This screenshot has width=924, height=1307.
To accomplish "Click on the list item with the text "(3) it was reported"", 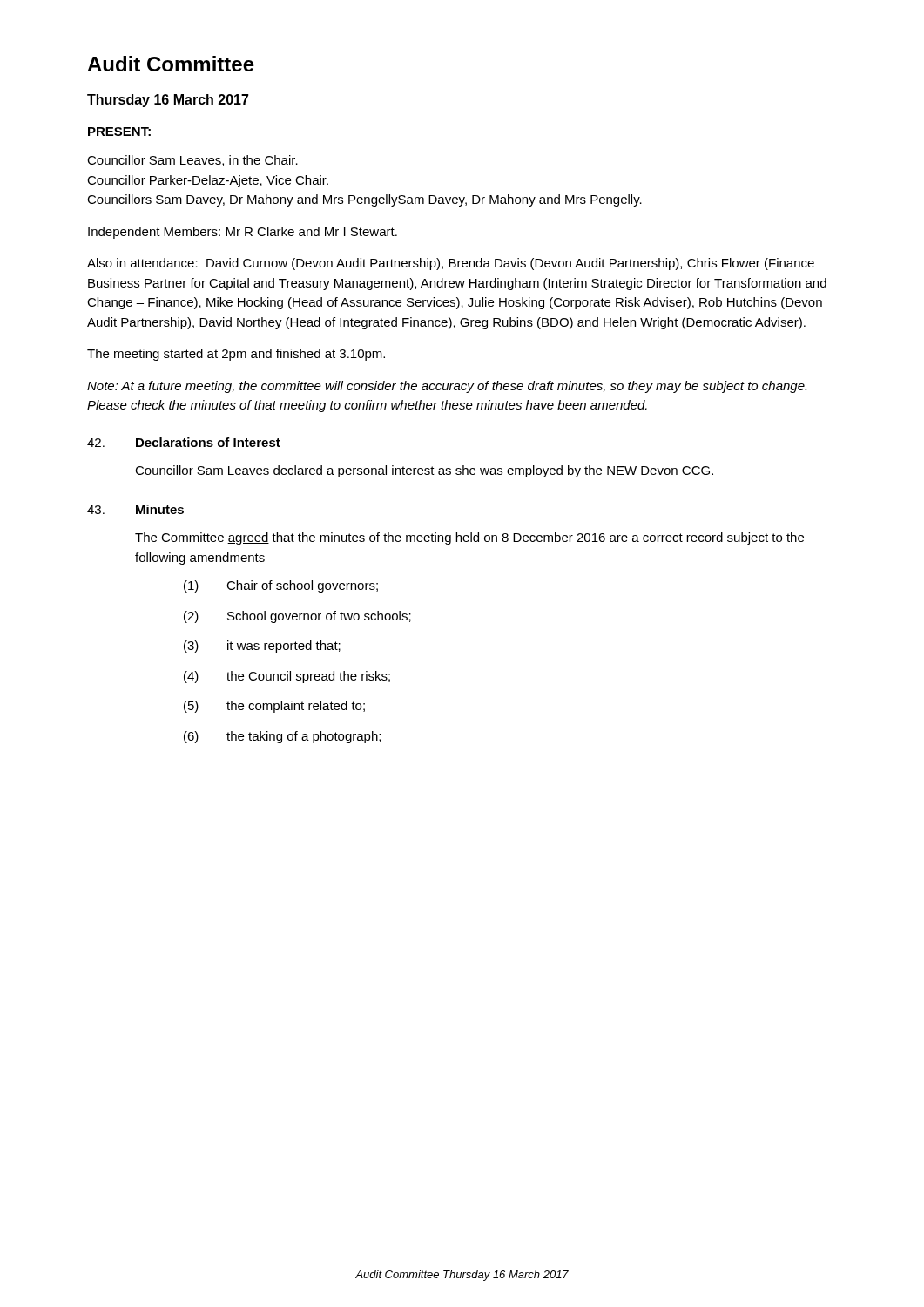I will (262, 646).
